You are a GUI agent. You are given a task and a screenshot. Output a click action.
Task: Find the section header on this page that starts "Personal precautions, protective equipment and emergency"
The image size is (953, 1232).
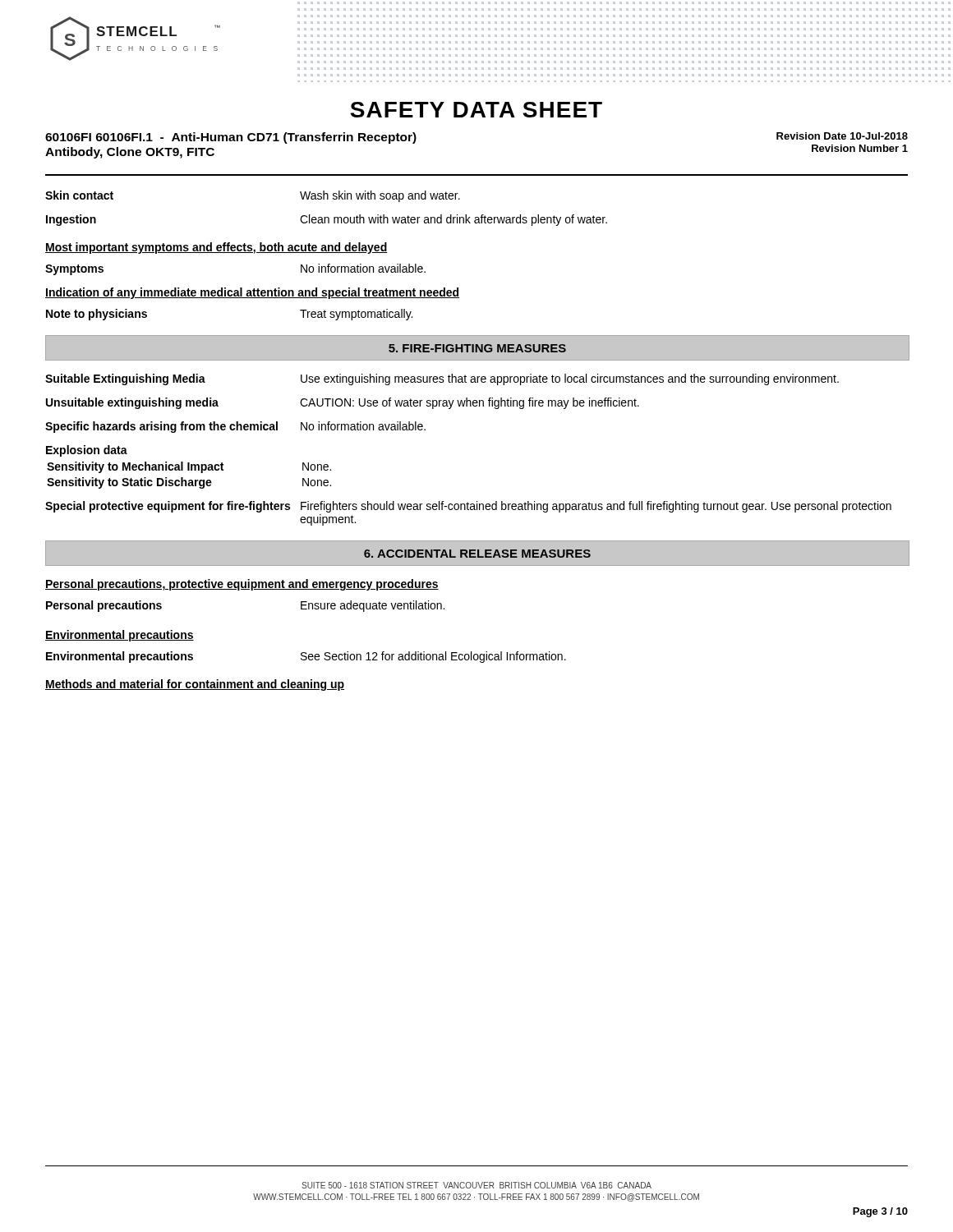(x=242, y=584)
